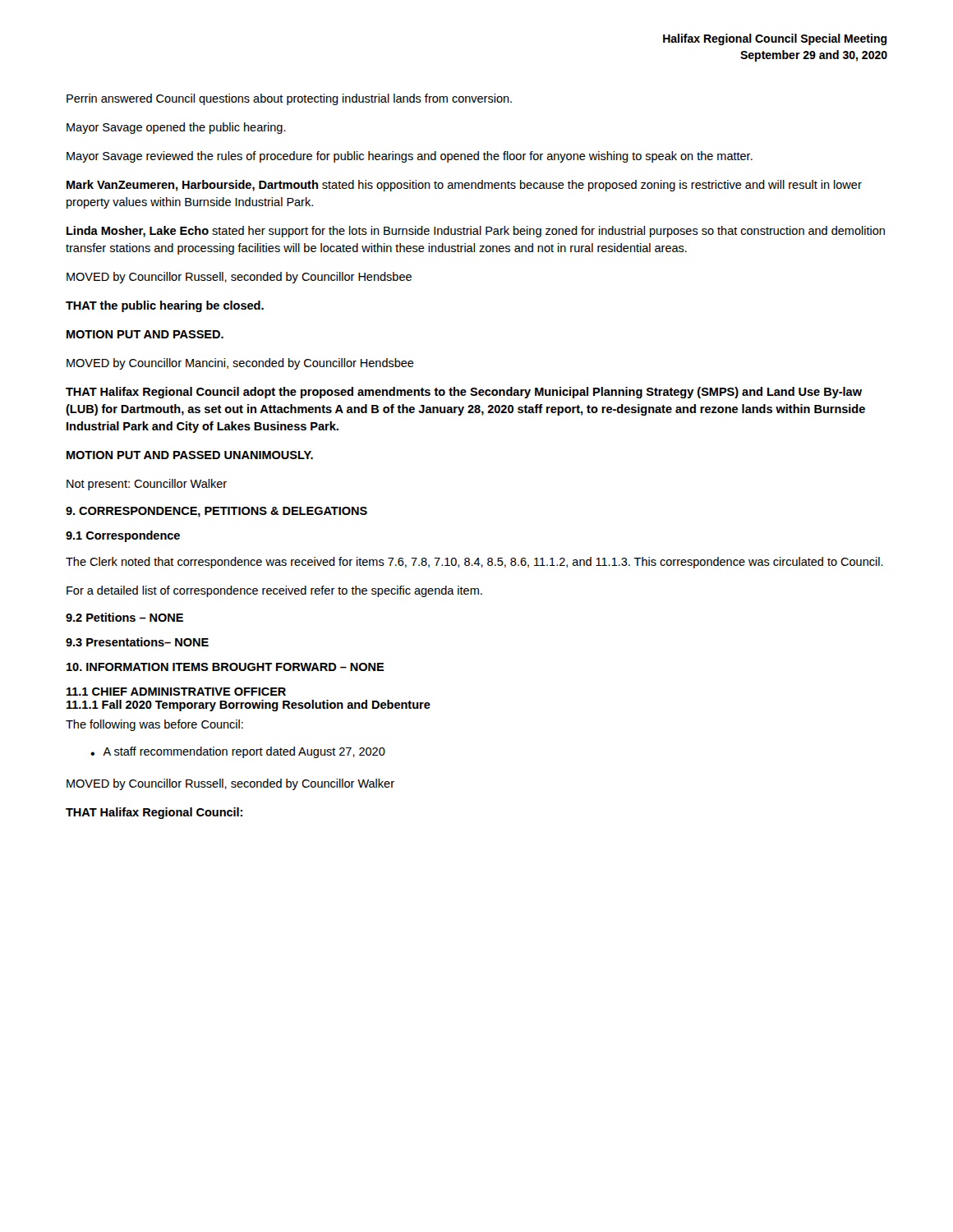Locate the section header containing "9.2 Petitions – NONE"

125,618
